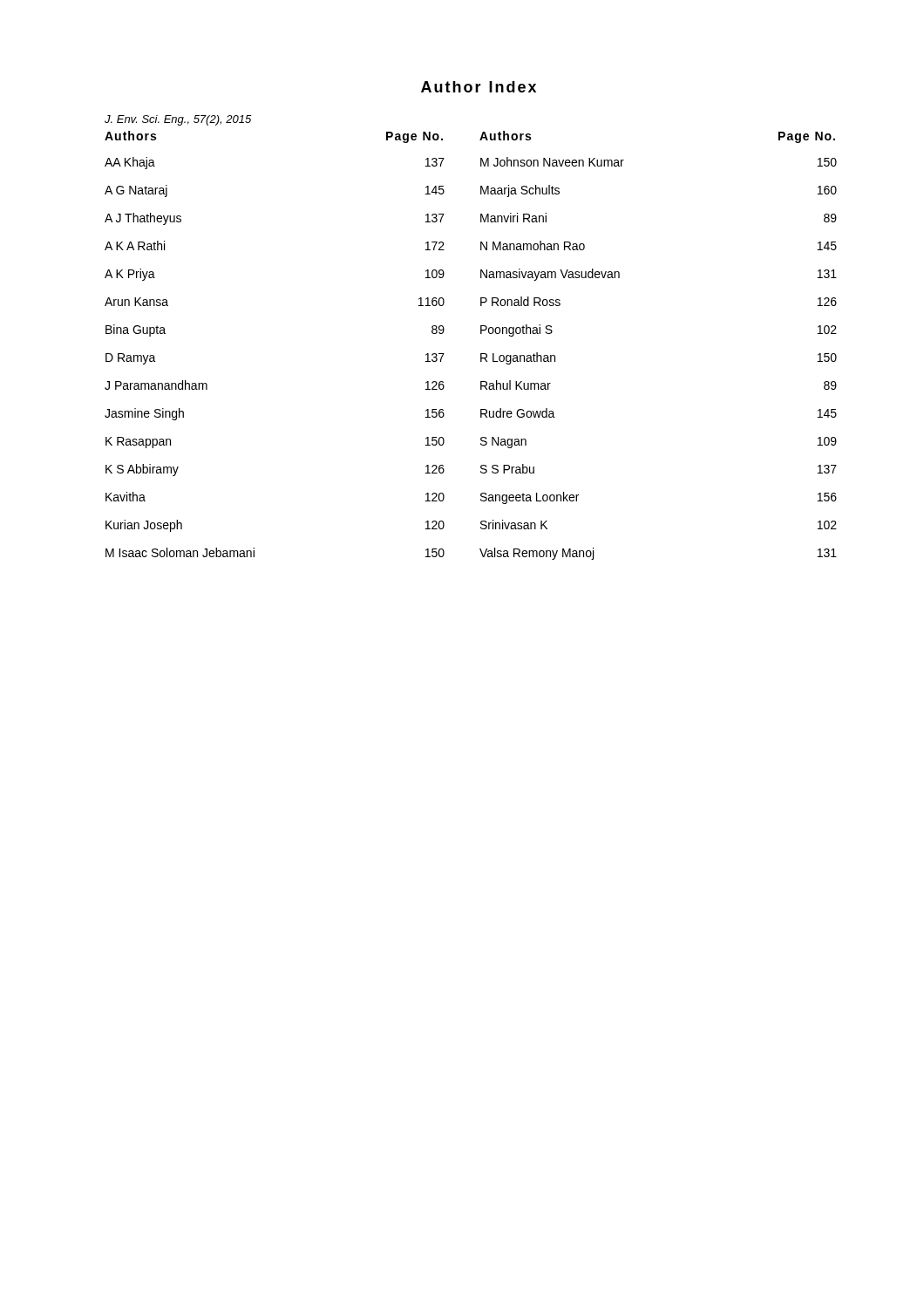Find the element starting "J. Env. Sci. Eng., 57(2), 2015"
This screenshot has width=924, height=1308.
[x=178, y=119]
